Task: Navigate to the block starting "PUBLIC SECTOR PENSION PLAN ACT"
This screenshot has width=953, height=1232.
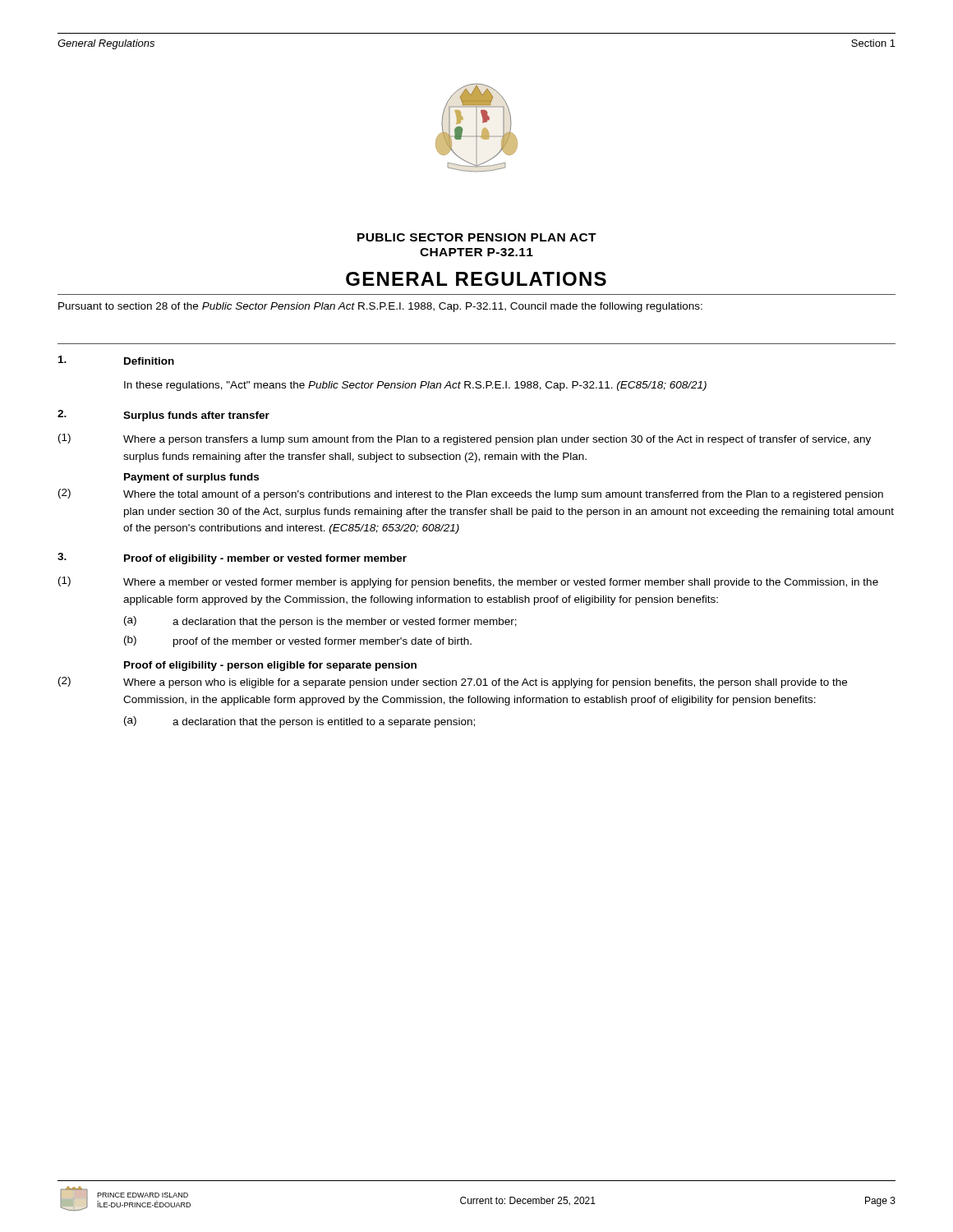Action: (x=476, y=260)
